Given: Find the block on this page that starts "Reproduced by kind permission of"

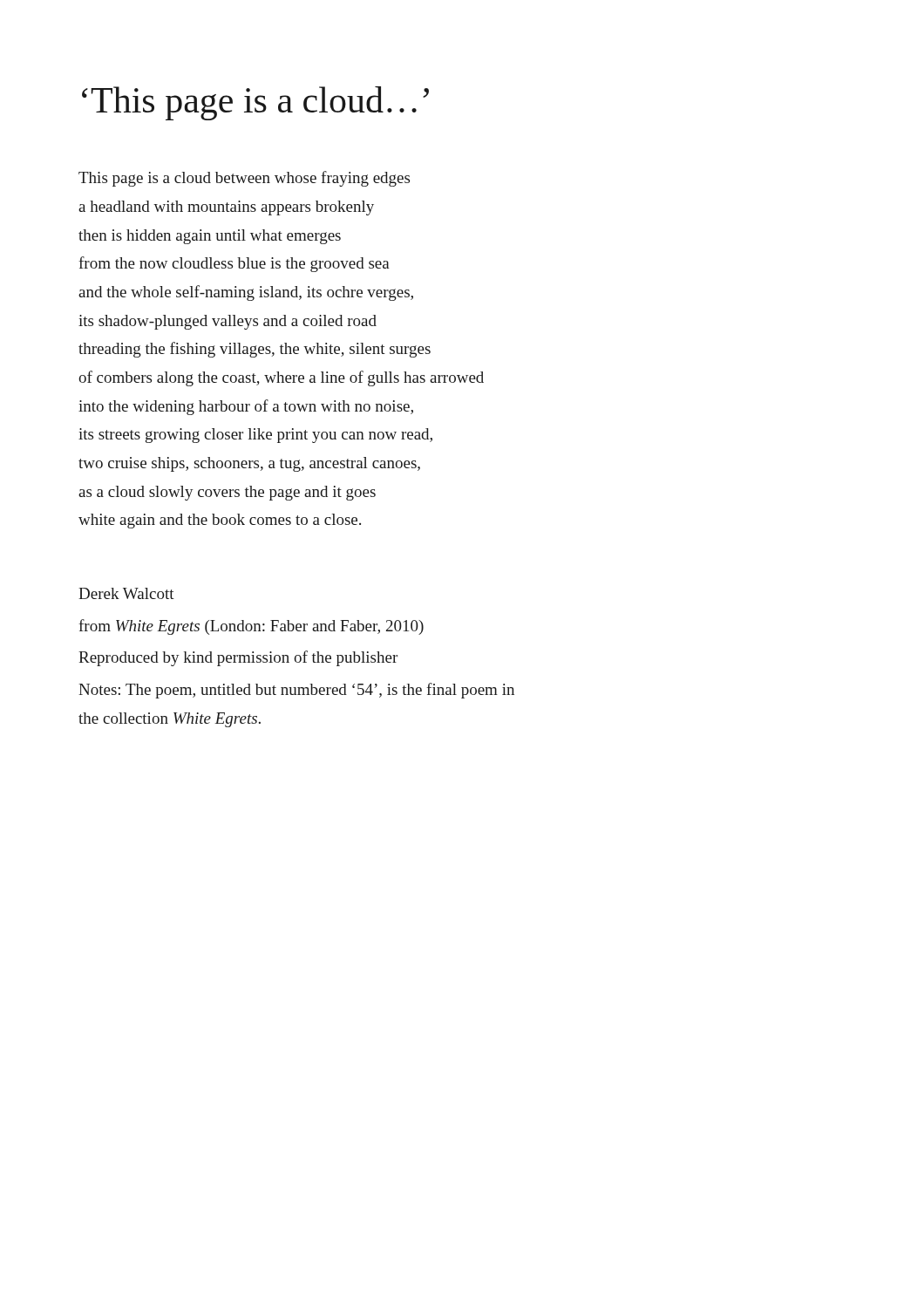Looking at the screenshot, I should pos(238,657).
